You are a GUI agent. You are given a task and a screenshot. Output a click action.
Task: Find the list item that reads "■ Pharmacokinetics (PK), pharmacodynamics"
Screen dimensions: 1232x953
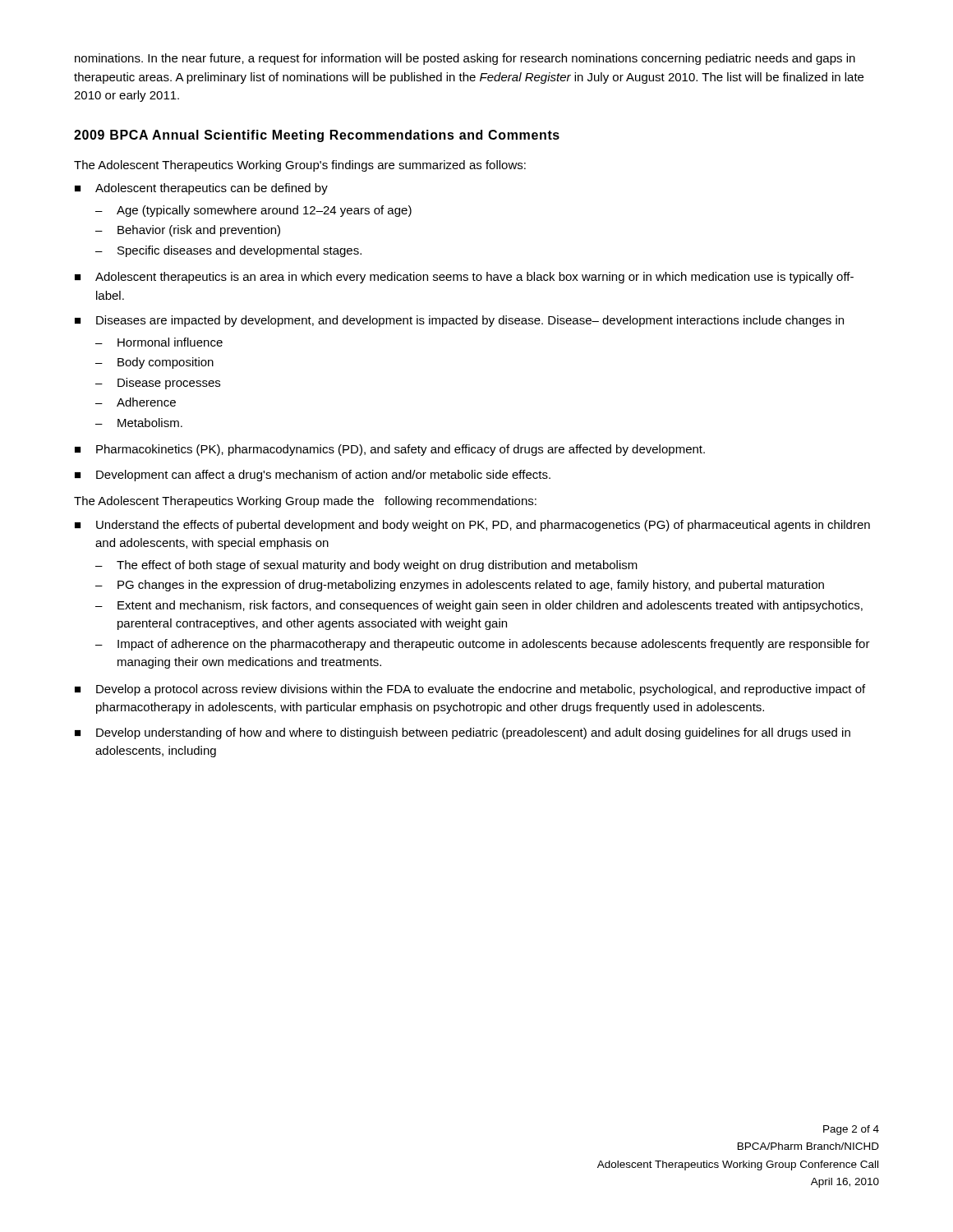pos(476,449)
